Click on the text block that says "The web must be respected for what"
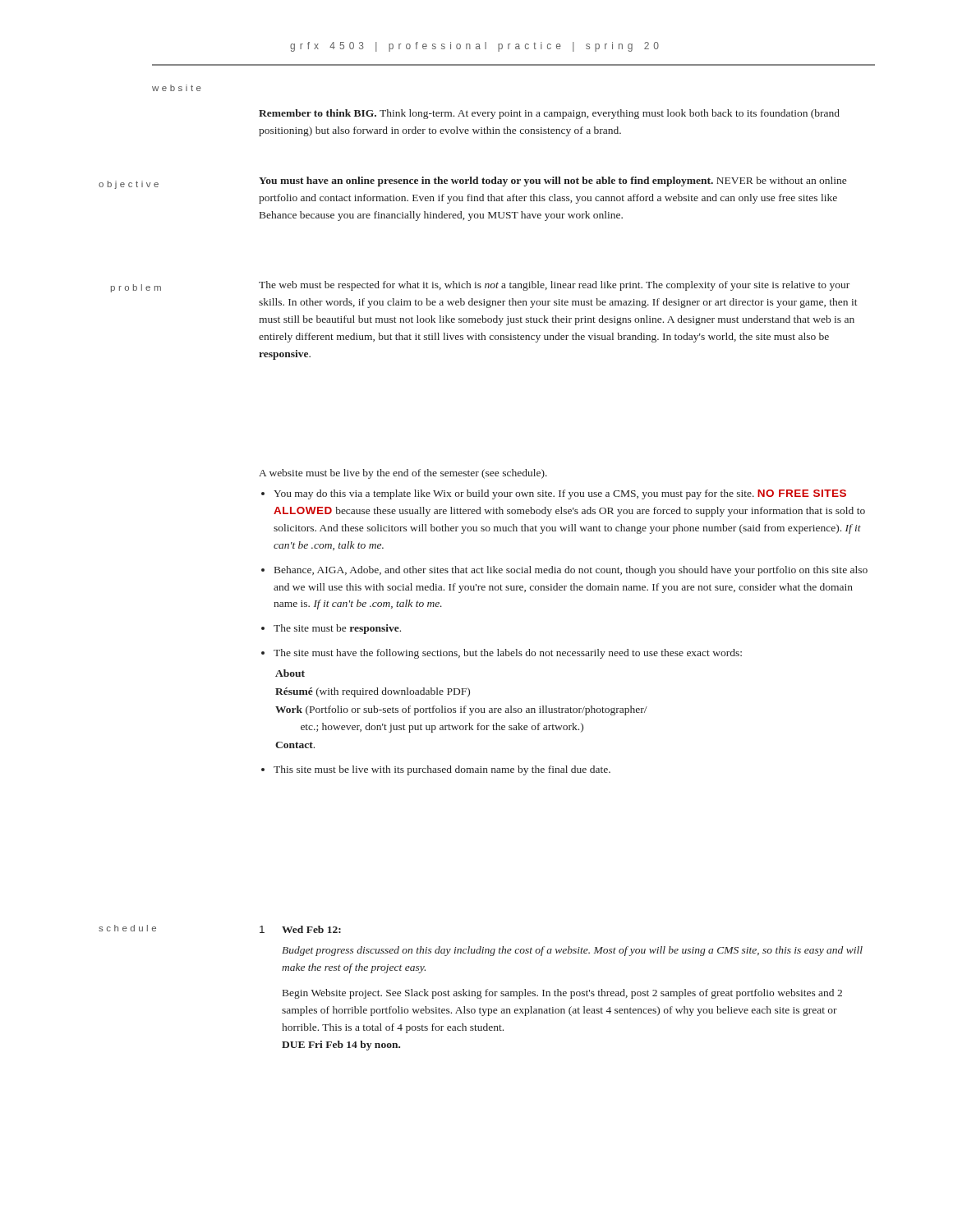 (x=565, y=320)
